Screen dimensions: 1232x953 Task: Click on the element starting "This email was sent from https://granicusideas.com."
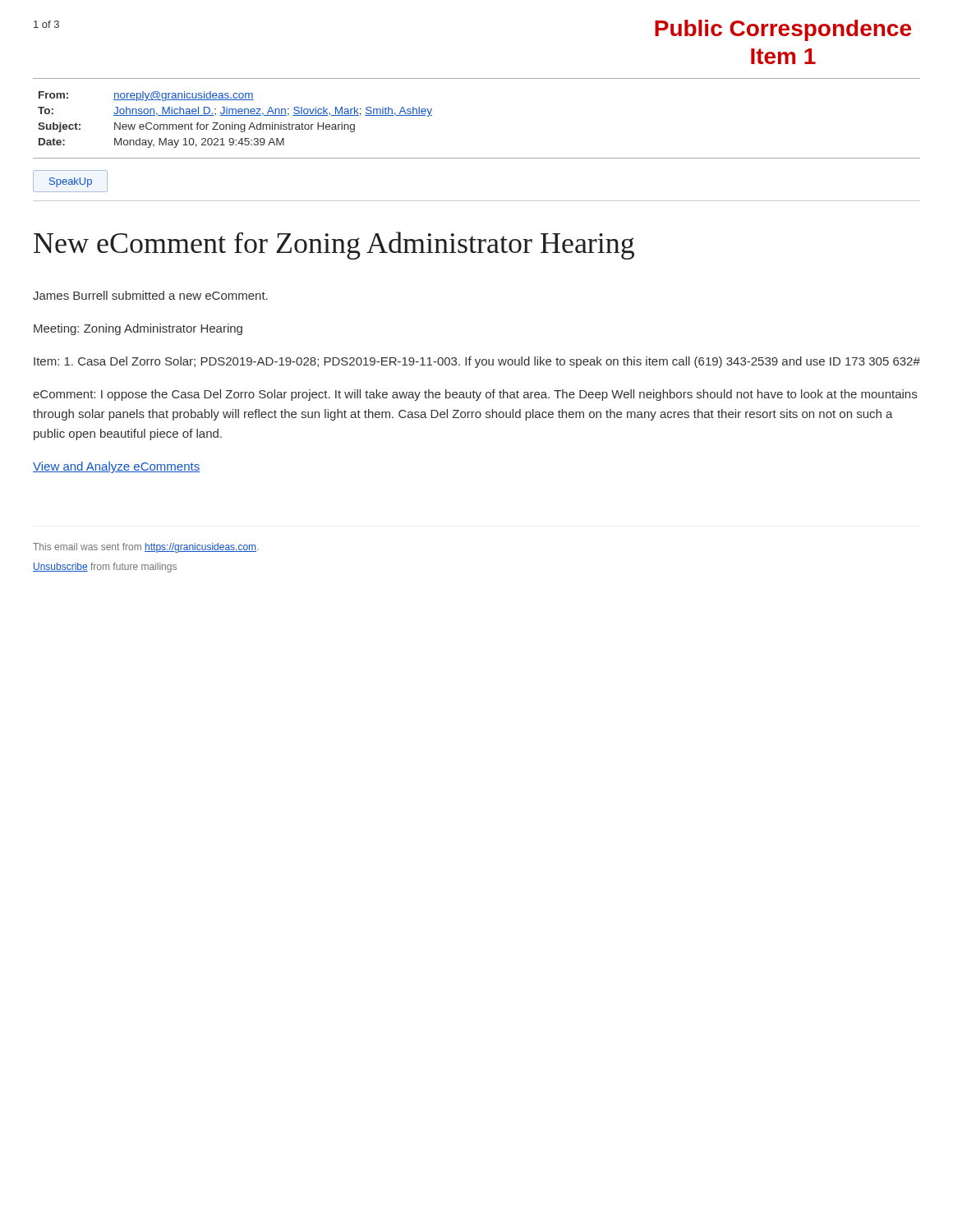(146, 547)
